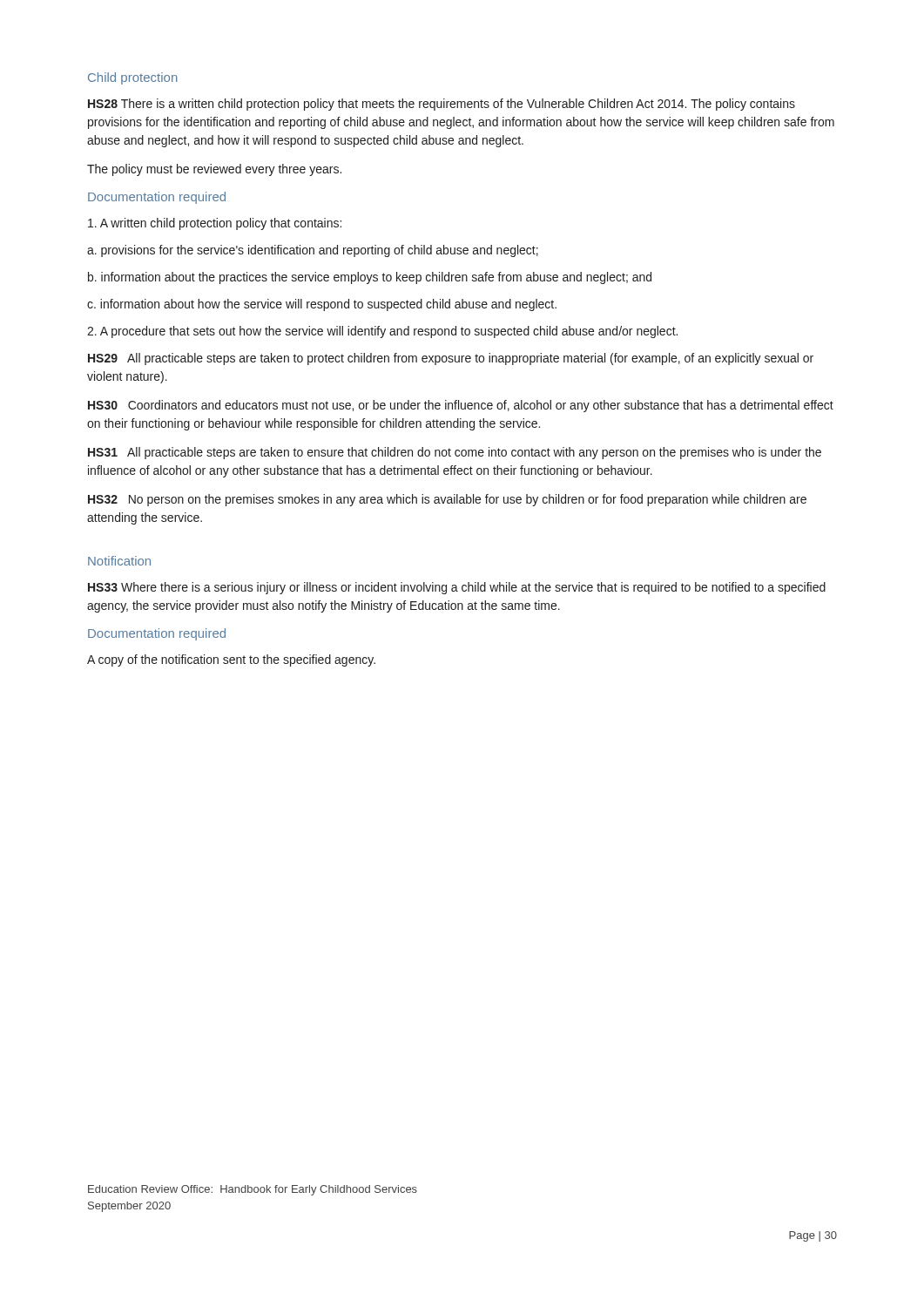Find the text block with the text "HS33 Where there is a serious"
This screenshot has width=924, height=1307.
(x=456, y=596)
